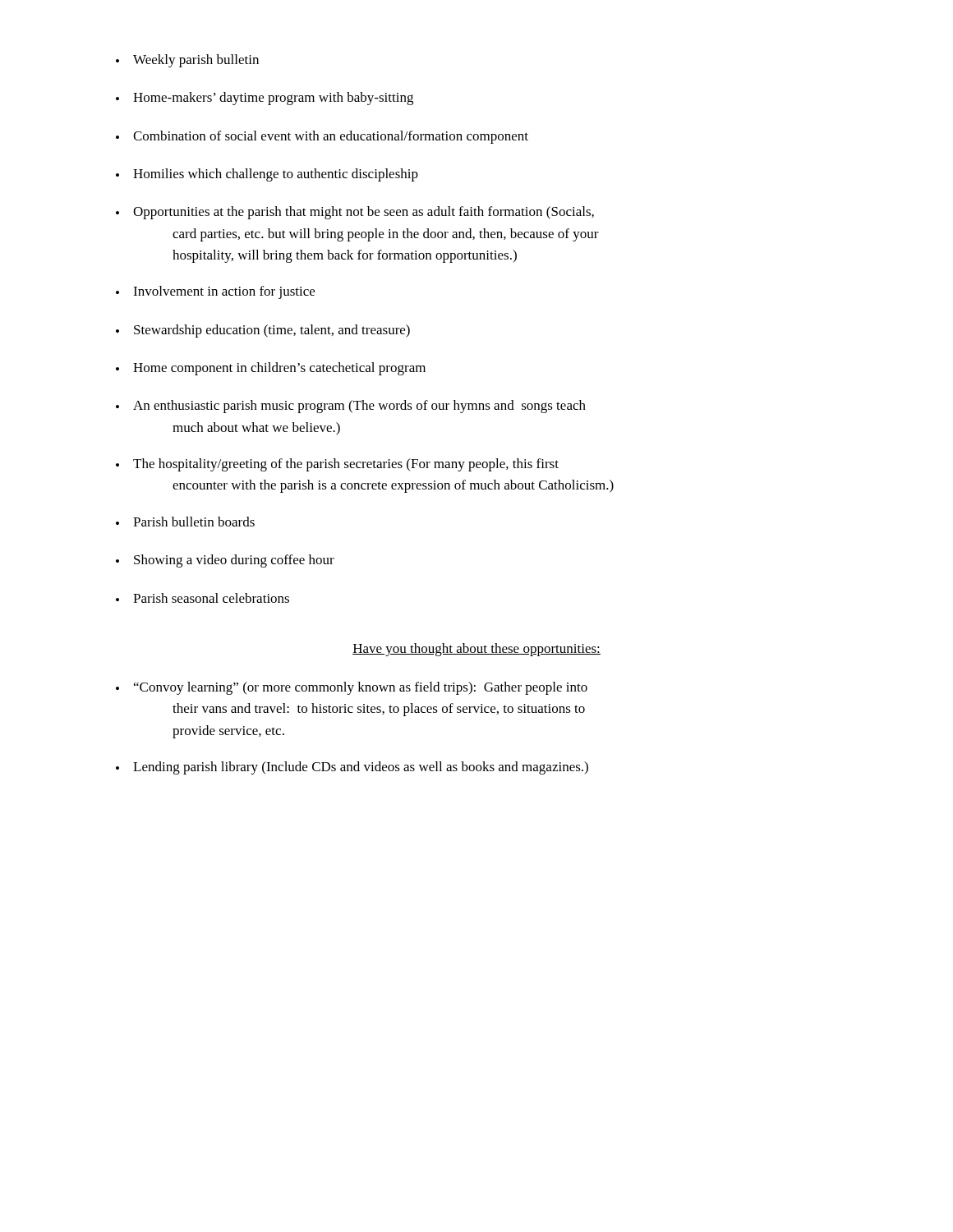953x1232 pixels.
Task: Click the section header that begins "Have you thought about"
Action: pos(476,648)
